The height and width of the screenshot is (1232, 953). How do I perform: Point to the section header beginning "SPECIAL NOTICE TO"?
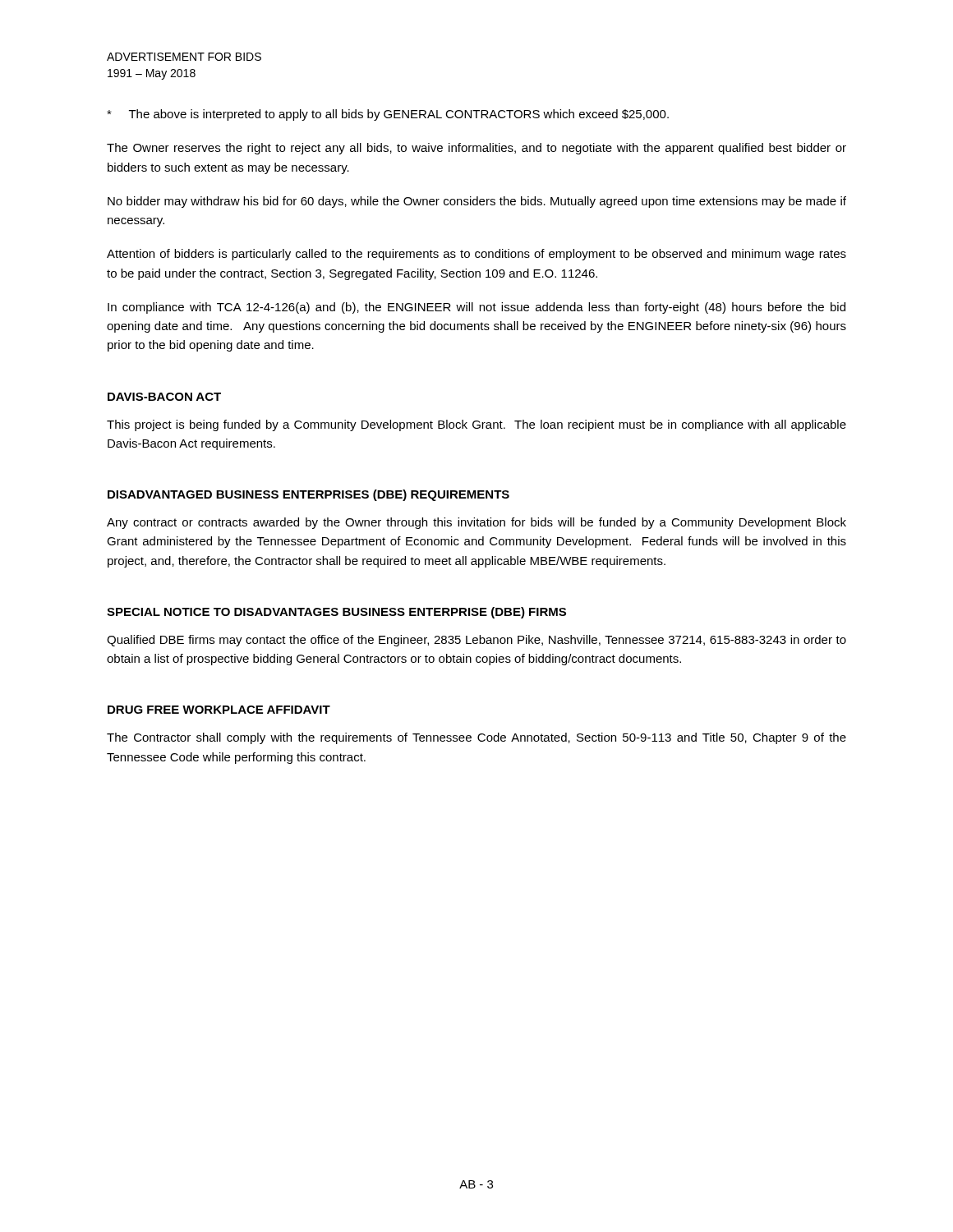(x=337, y=611)
